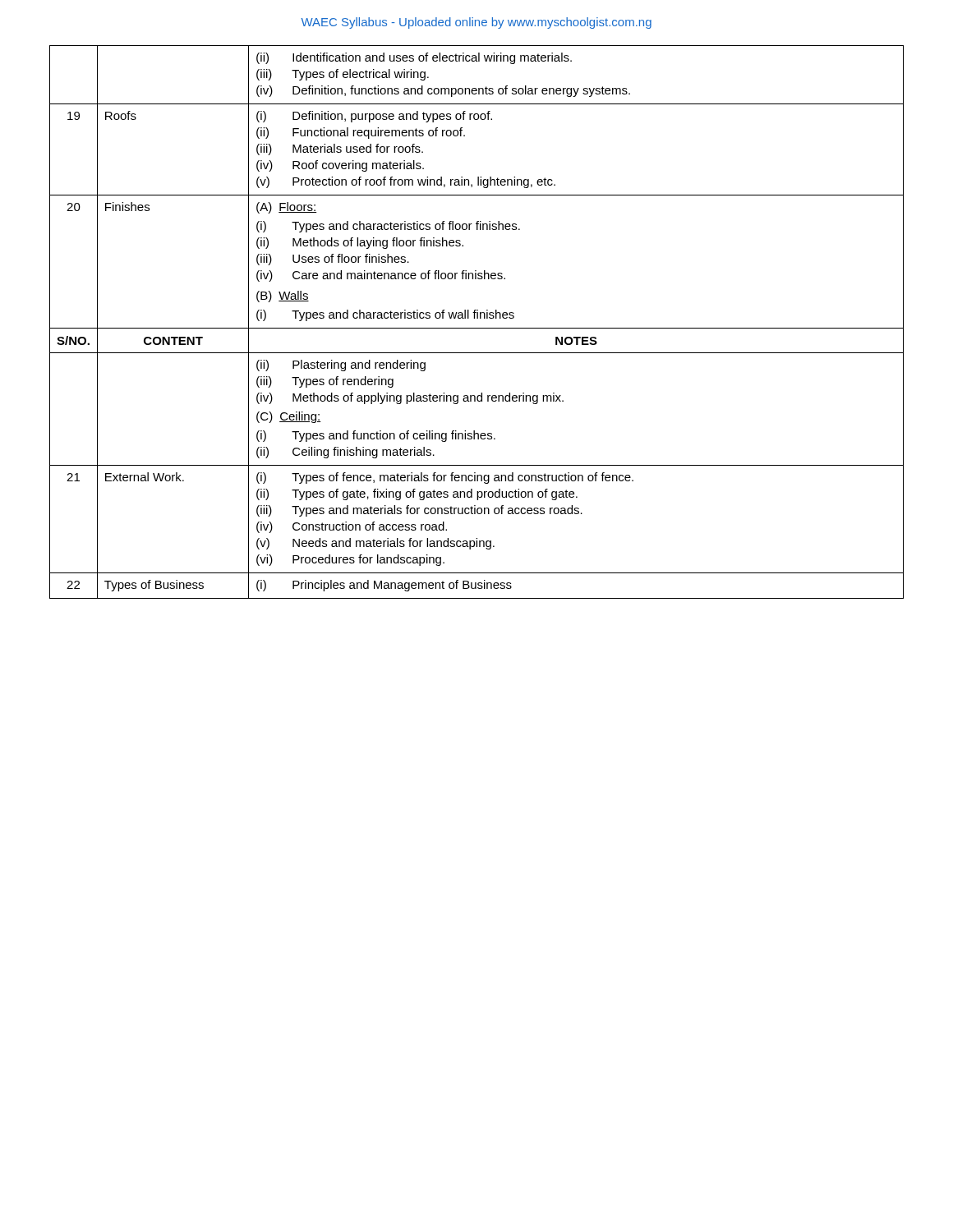Select the table that reads "(i) Definition, purpose and types"

pos(476,322)
